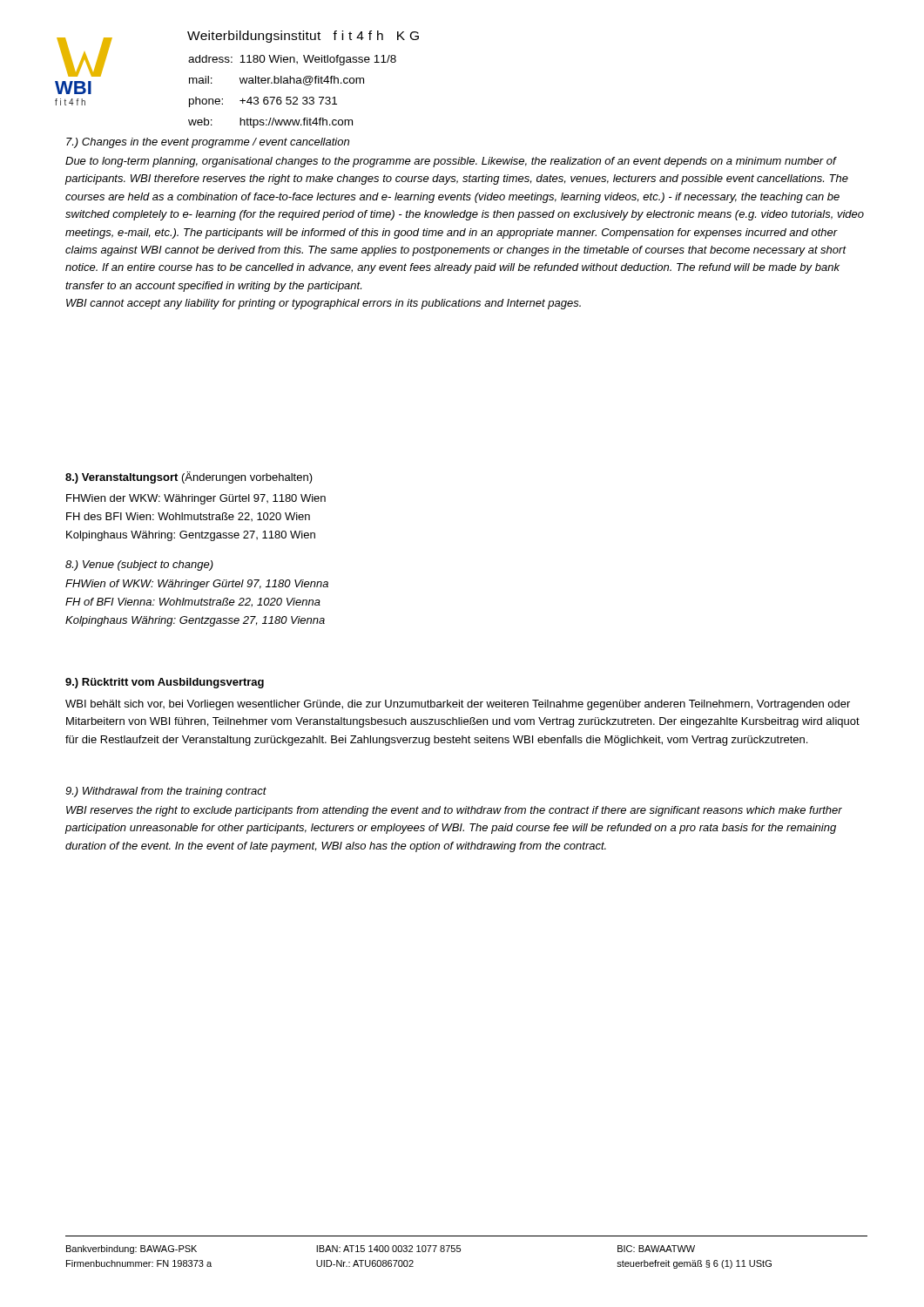Find the section header with the text "9.) Rücktritt vom Ausbildungsvertrag"
Viewport: 924px width, 1307px height.
(165, 682)
